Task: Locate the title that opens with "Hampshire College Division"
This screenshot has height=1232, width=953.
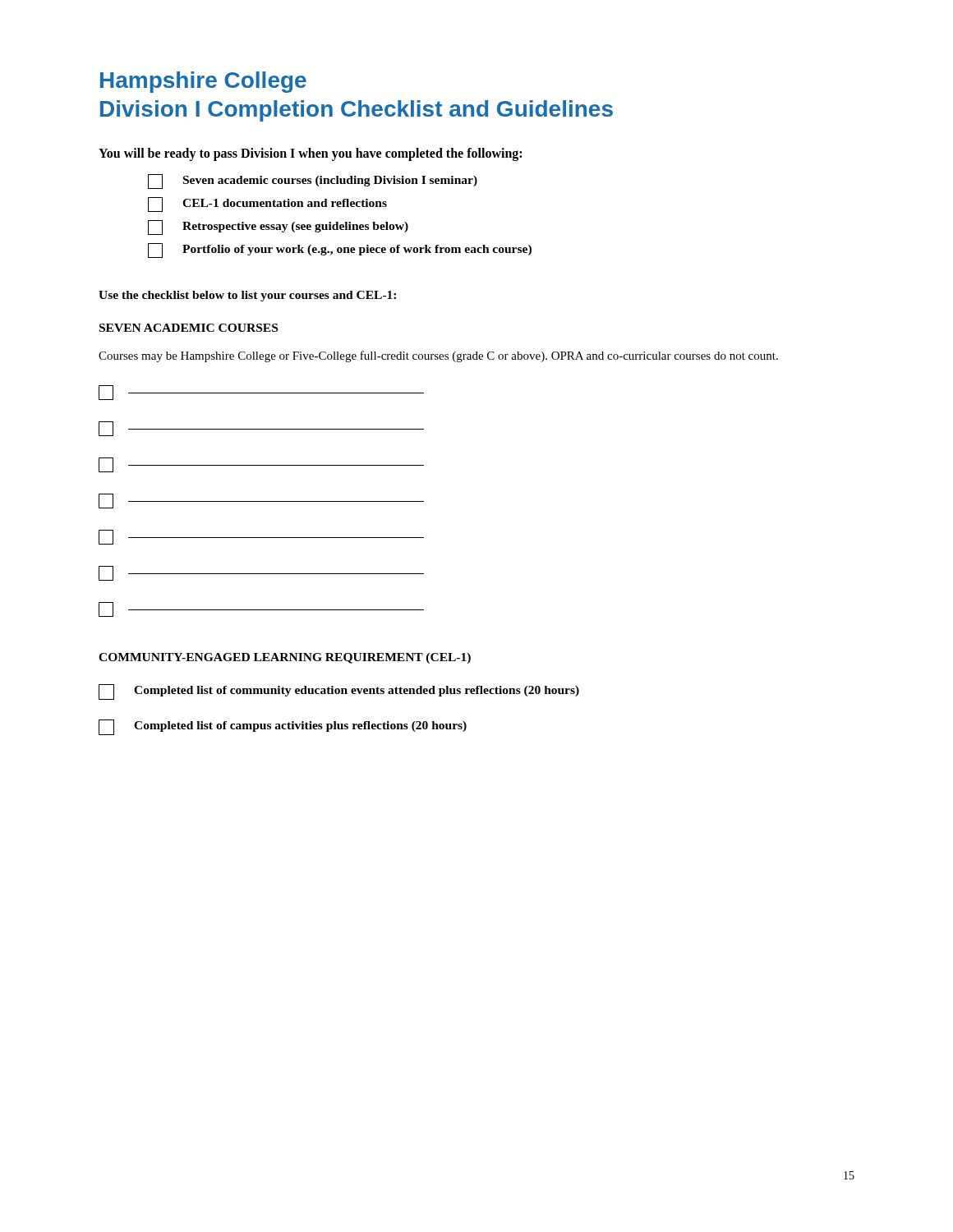Action: [476, 94]
